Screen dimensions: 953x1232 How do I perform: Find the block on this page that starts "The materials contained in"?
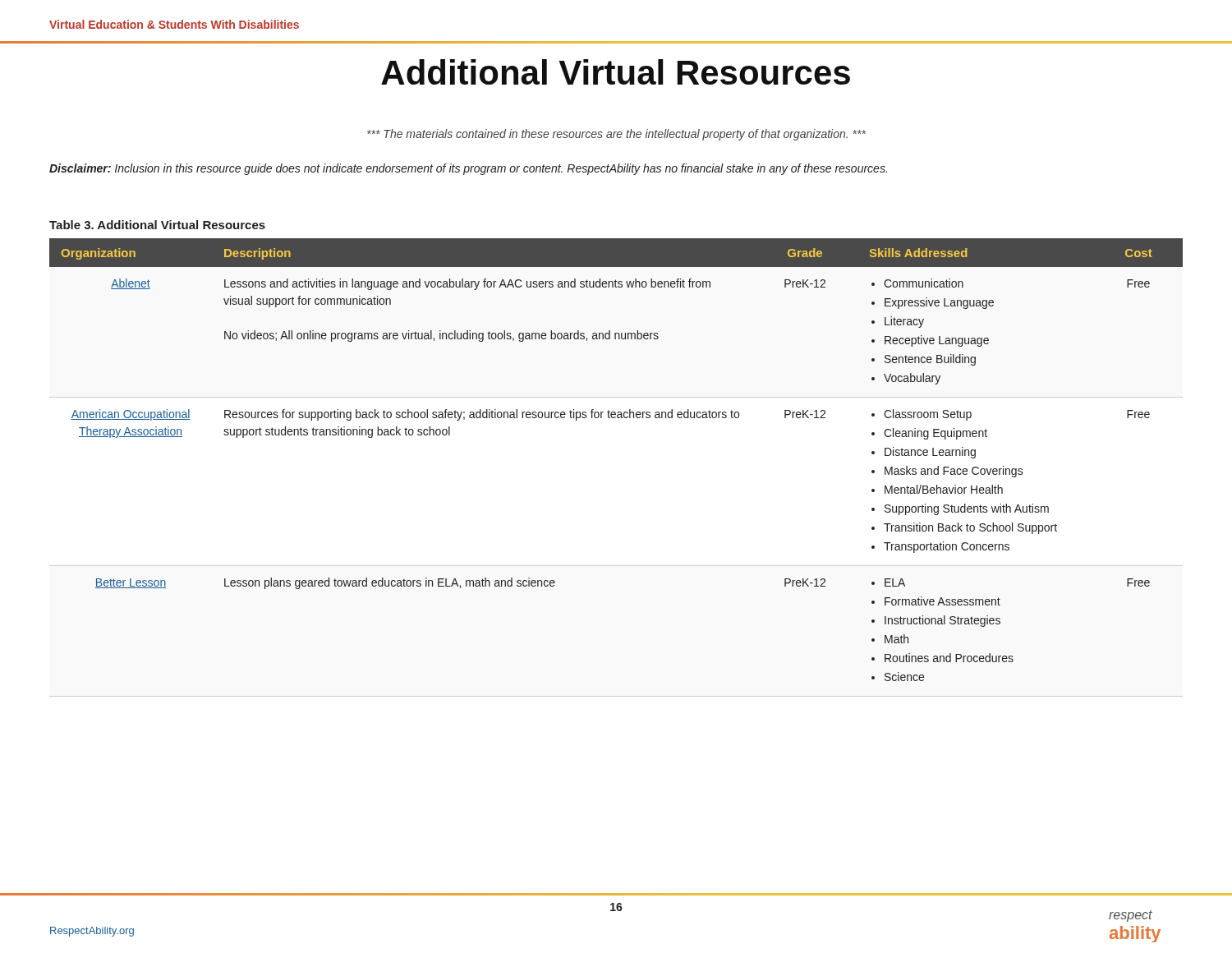[616, 134]
